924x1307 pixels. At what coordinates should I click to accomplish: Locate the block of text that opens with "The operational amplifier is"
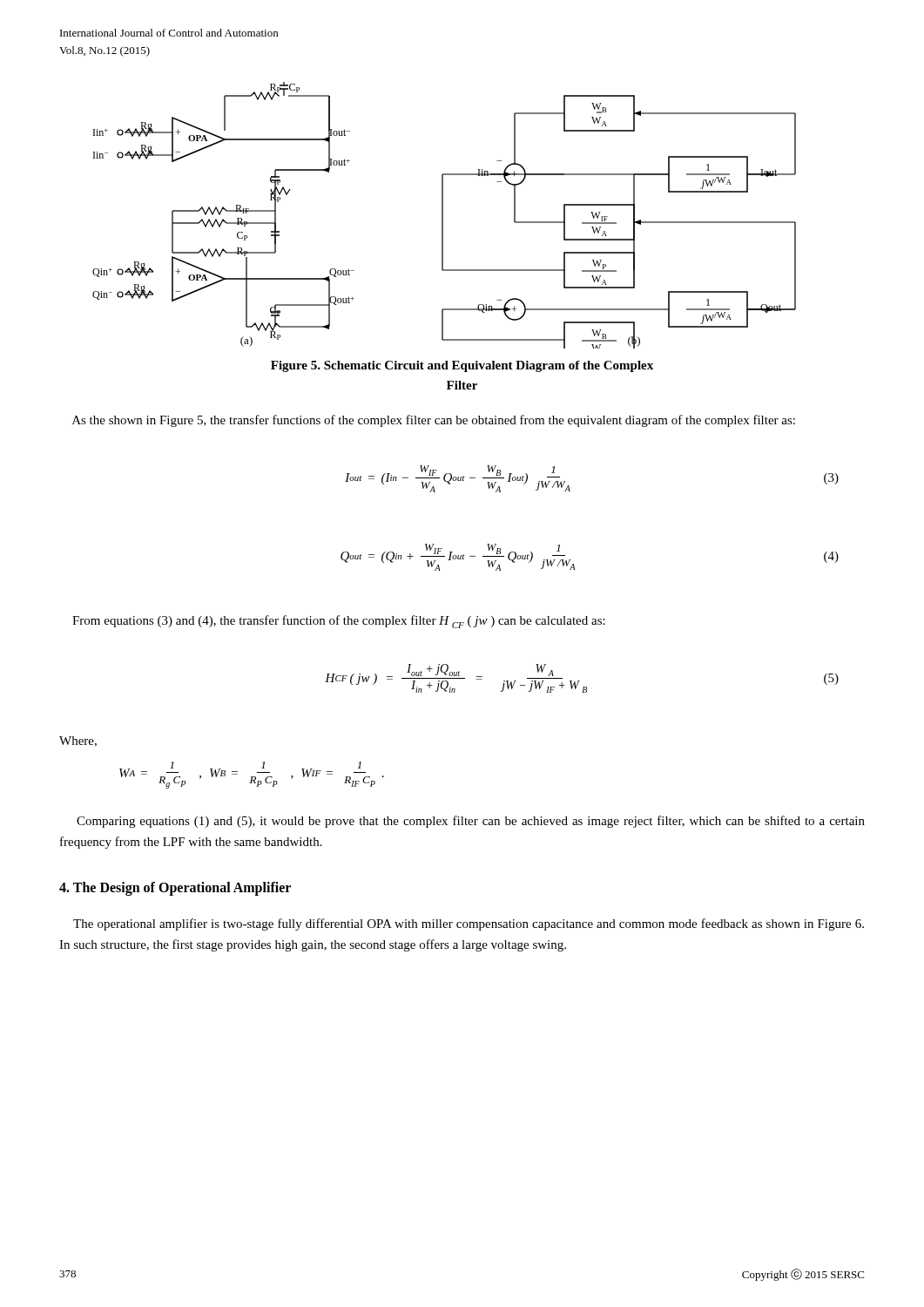click(x=462, y=934)
